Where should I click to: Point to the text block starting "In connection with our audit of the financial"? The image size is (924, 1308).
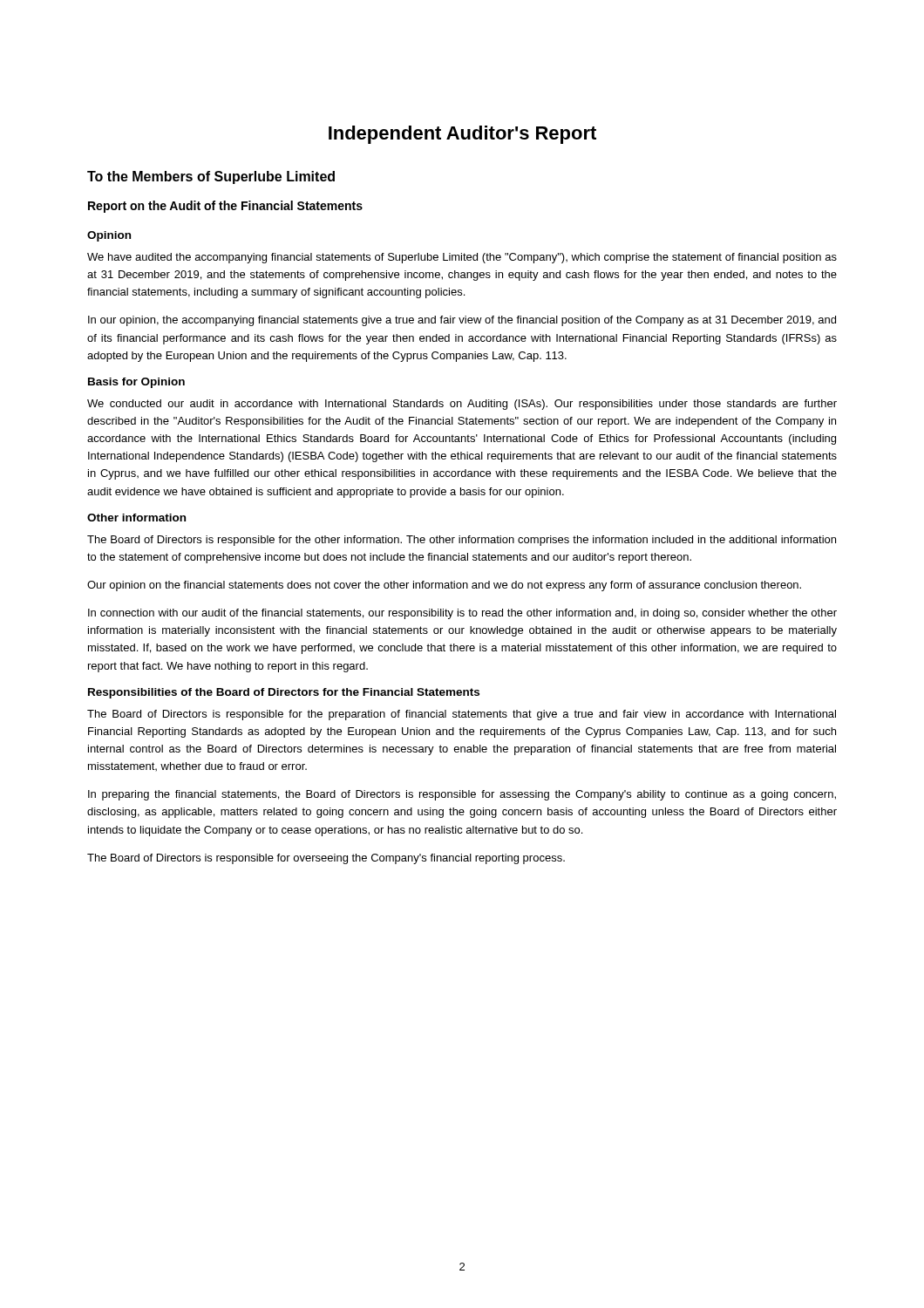tap(462, 639)
